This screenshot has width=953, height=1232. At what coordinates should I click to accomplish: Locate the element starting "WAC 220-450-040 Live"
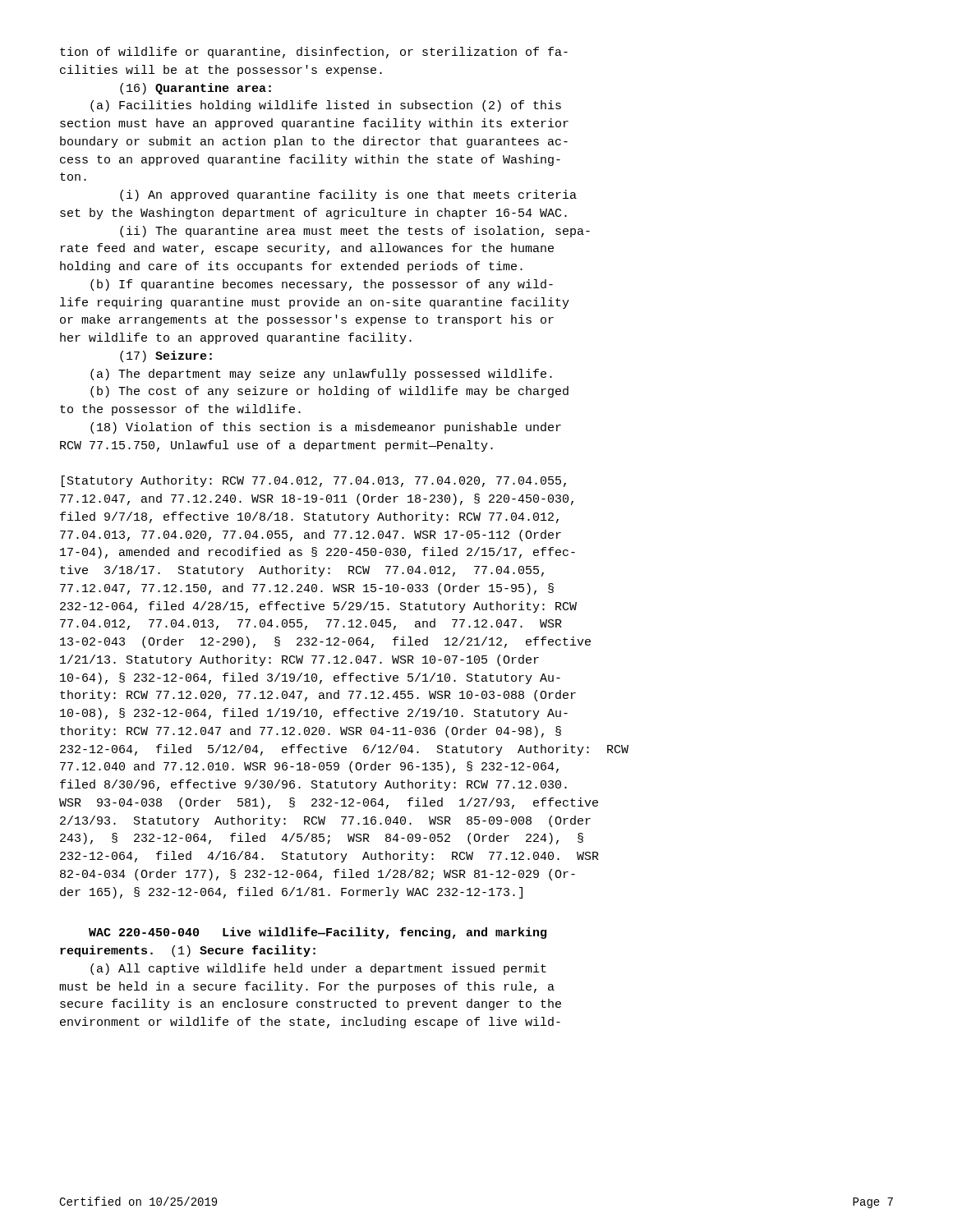coord(303,943)
